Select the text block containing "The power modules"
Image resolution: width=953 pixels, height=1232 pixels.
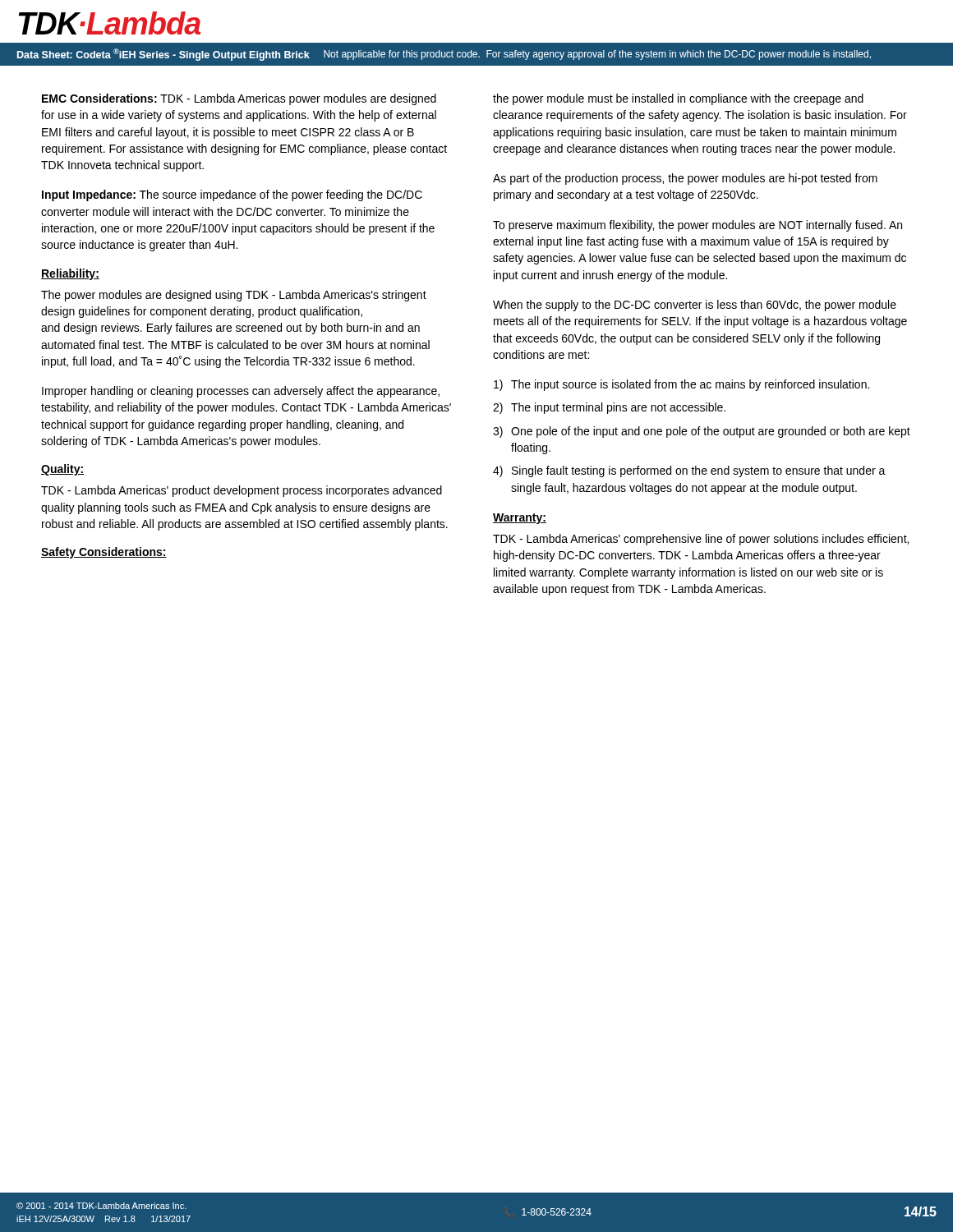(246, 328)
